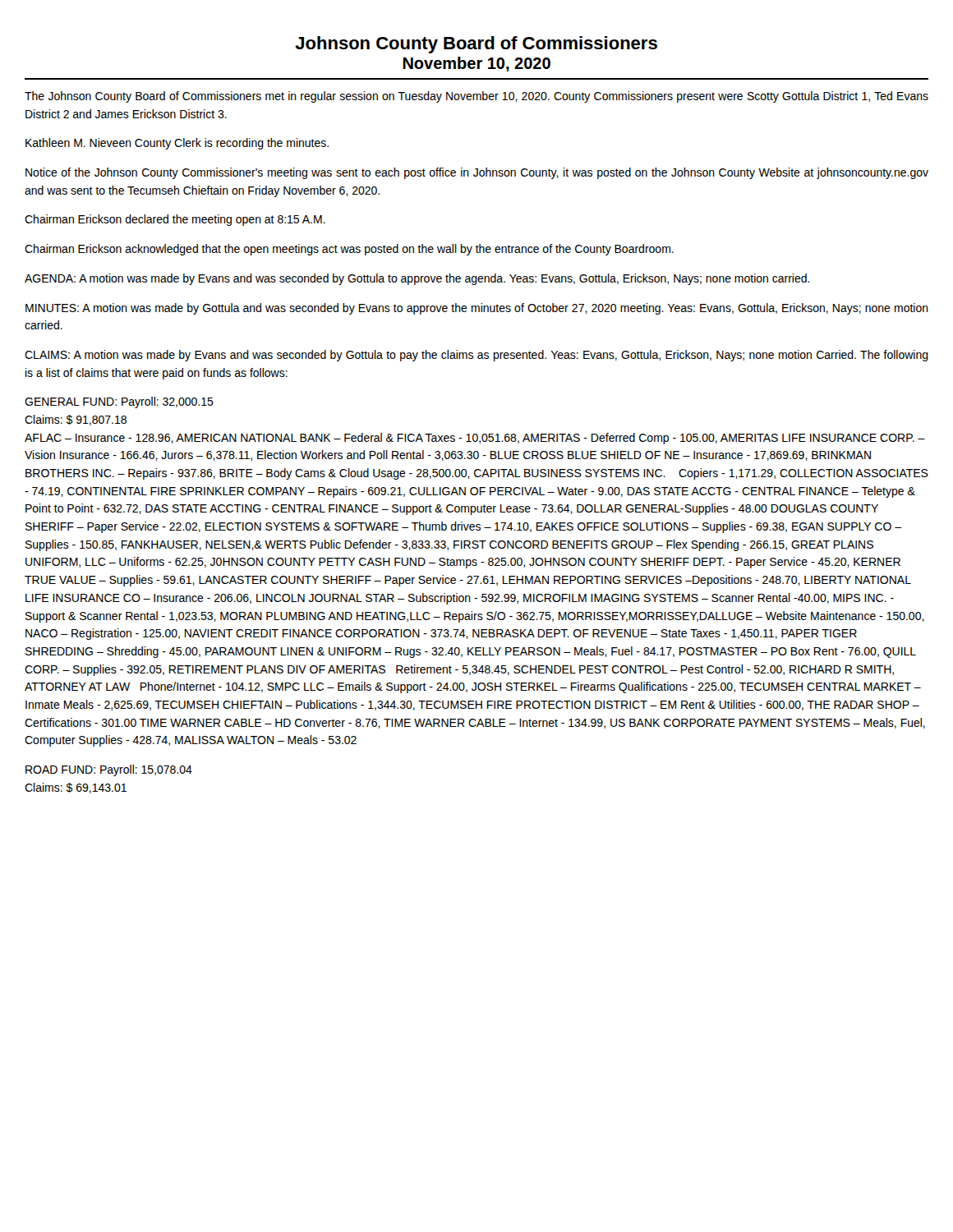
Task: Click the passage that begins "Notice of the Johnson County Commissioner's"
Action: 476,181
